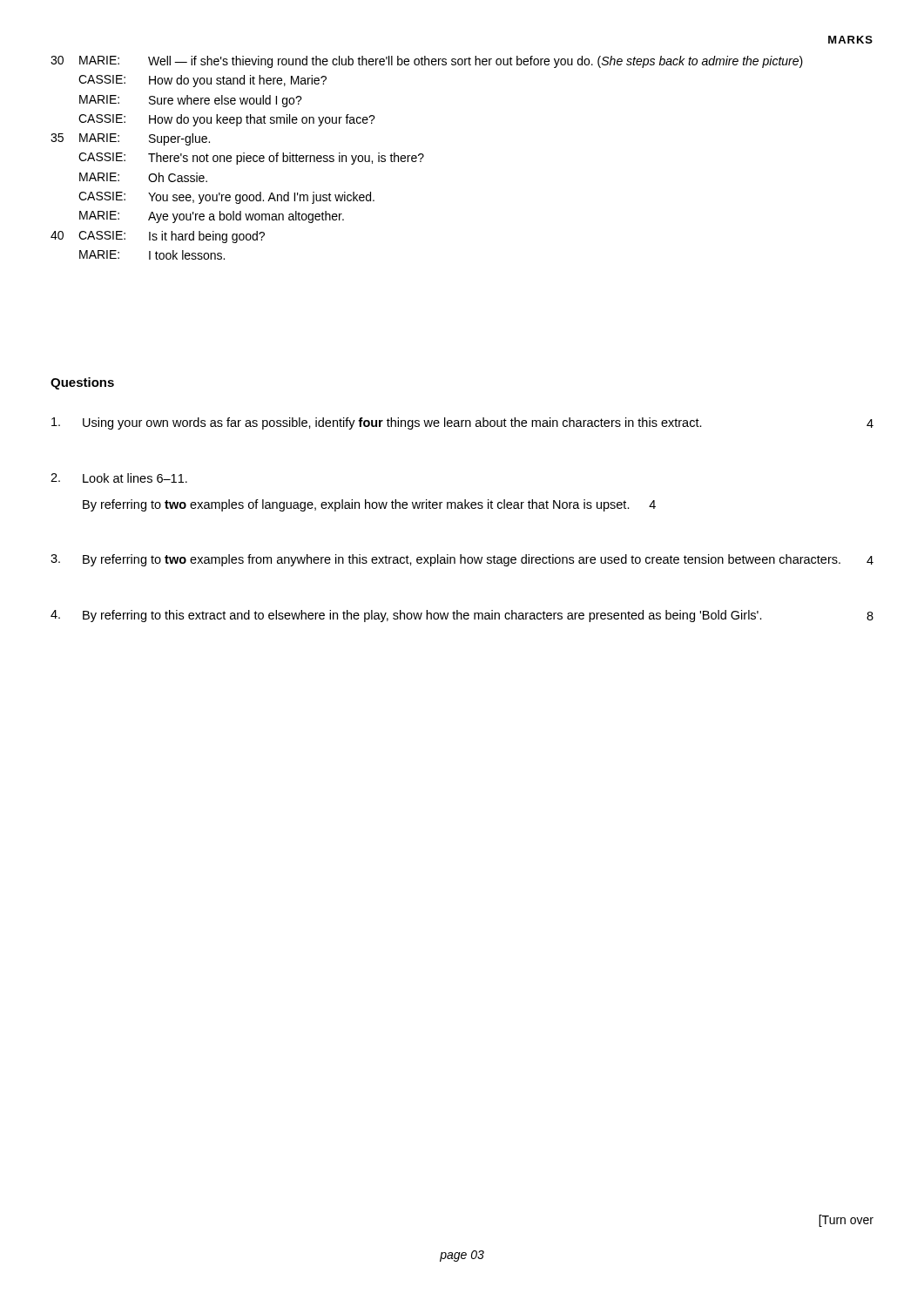Point to the region starting "3. By referring to"
The height and width of the screenshot is (1307, 924).
[462, 560]
